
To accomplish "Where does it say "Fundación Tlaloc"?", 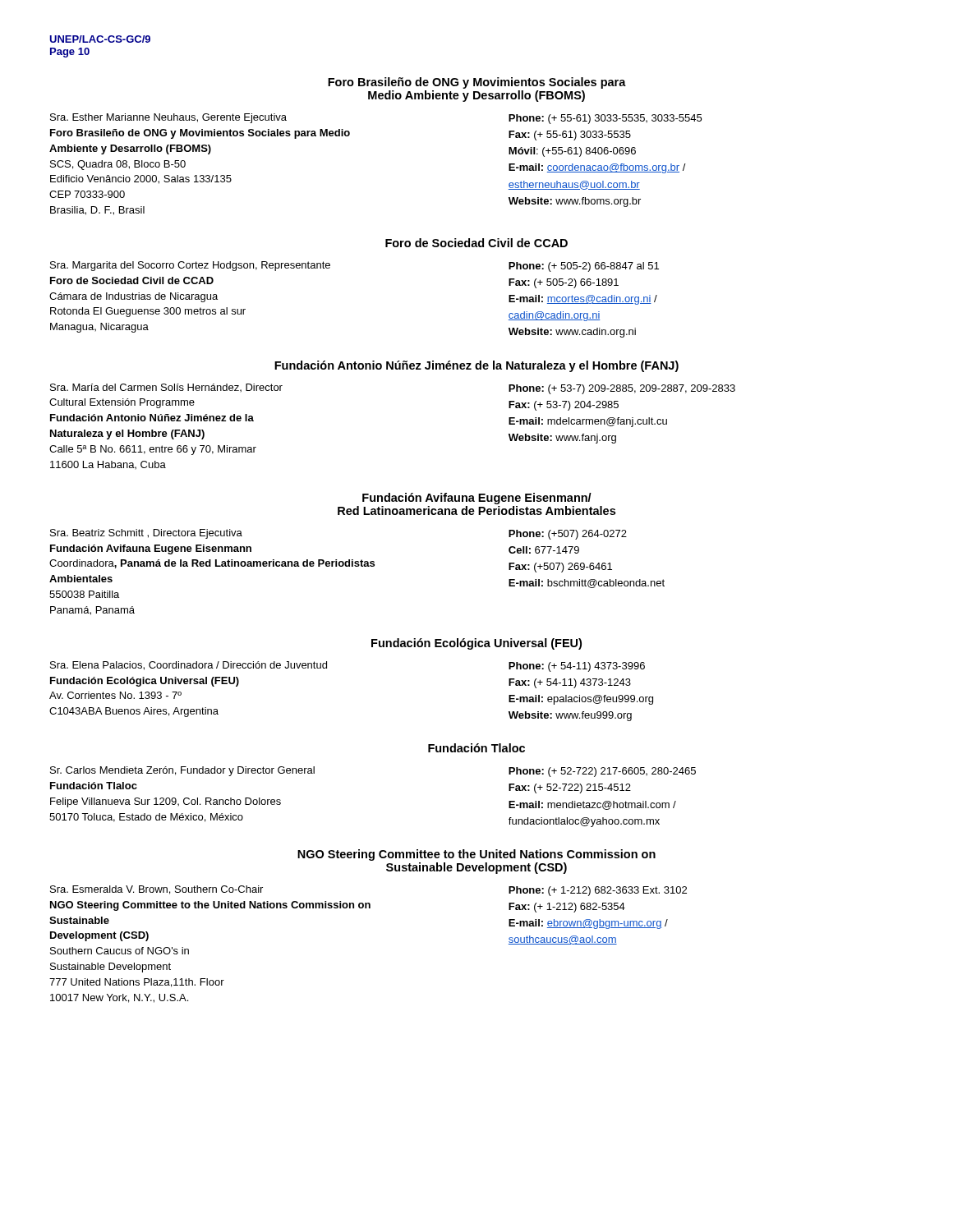I will click(476, 749).
